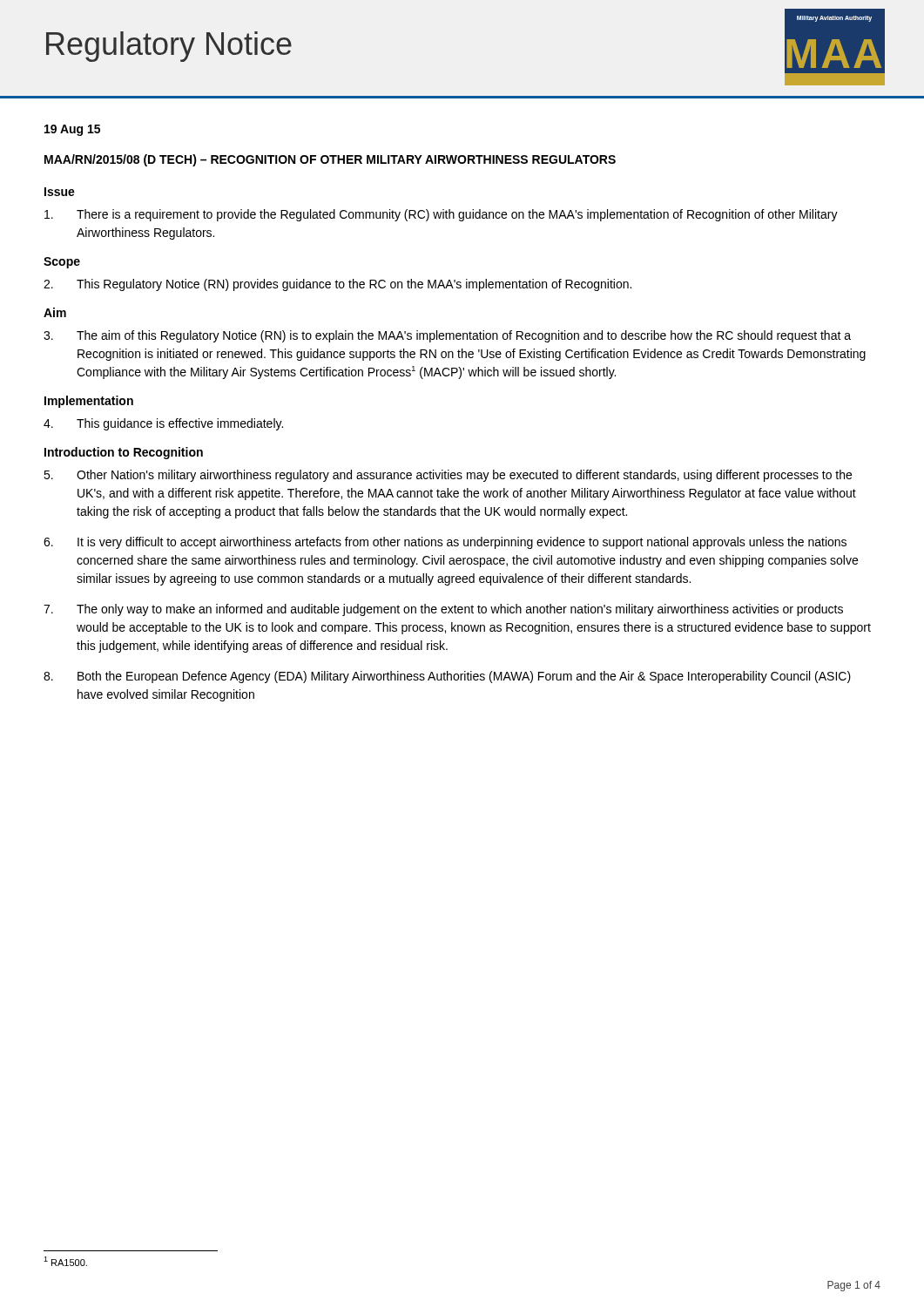This screenshot has height=1307, width=924.
Task: Find the block on this page that starts "Other Nation's military airworthiness regulatory"
Action: point(460,493)
